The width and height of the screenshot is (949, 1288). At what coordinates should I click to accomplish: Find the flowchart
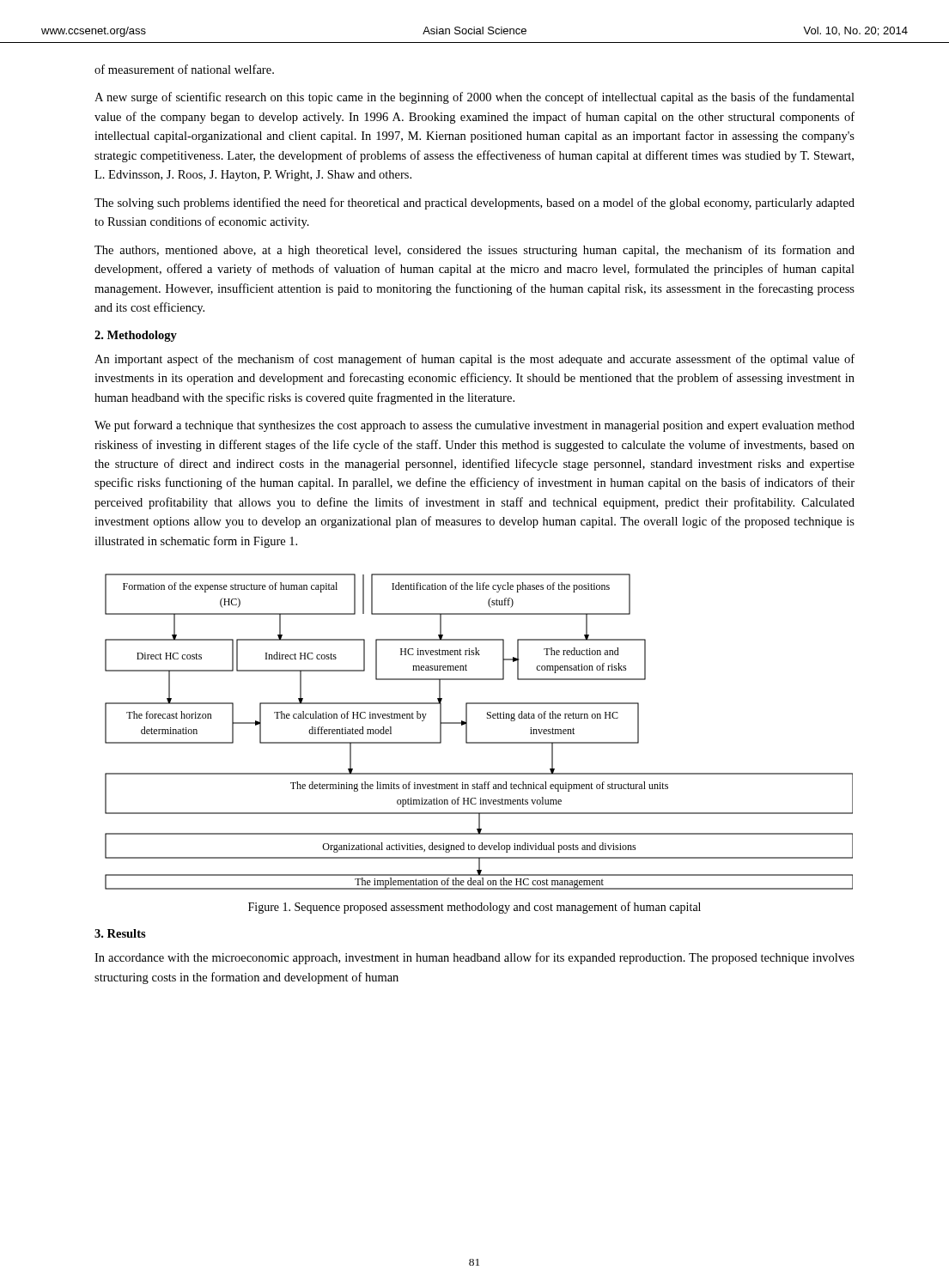pyautogui.click(x=474, y=729)
